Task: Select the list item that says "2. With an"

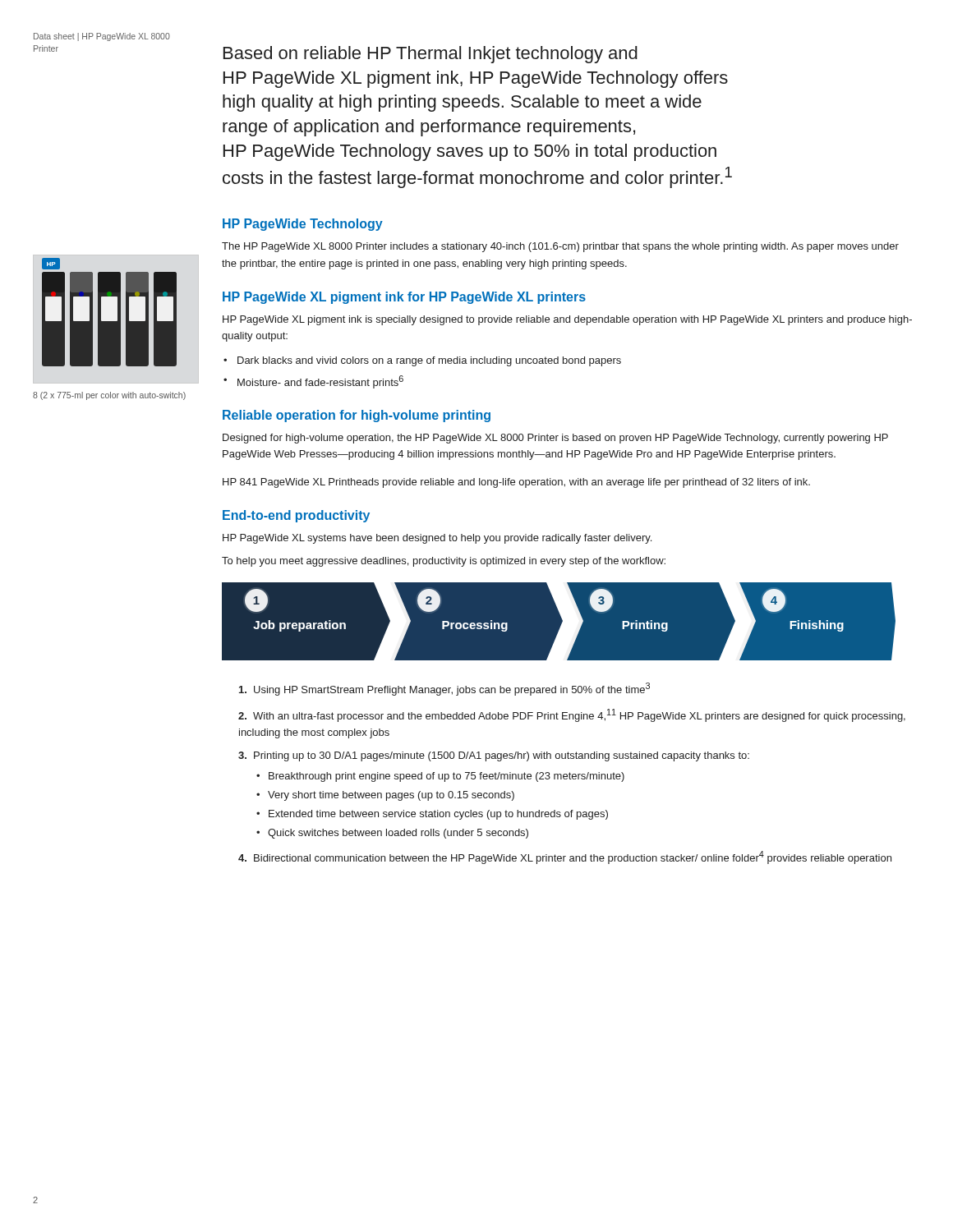Action: pos(572,723)
